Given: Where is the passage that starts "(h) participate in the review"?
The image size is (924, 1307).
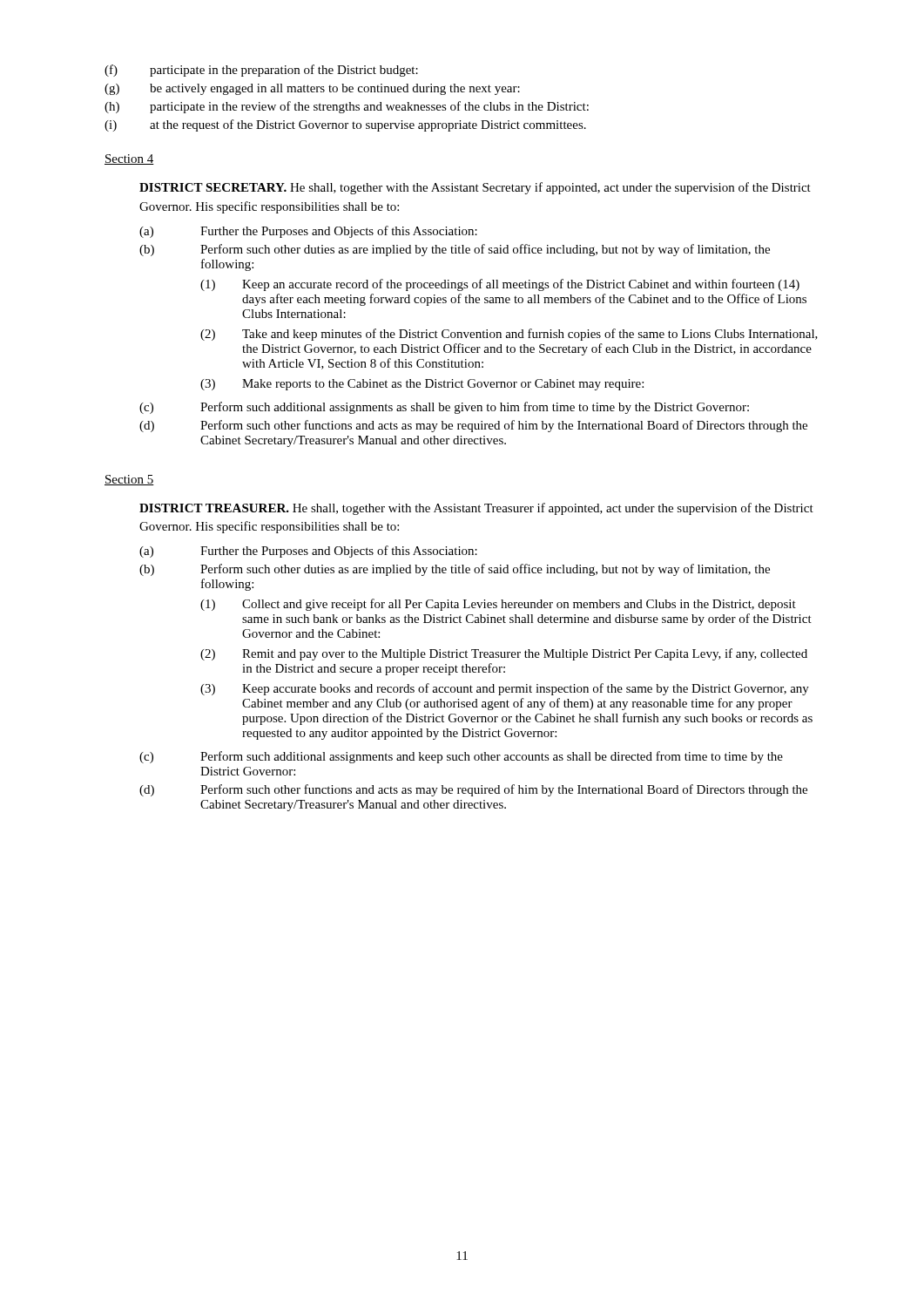Looking at the screenshot, I should [x=462, y=107].
